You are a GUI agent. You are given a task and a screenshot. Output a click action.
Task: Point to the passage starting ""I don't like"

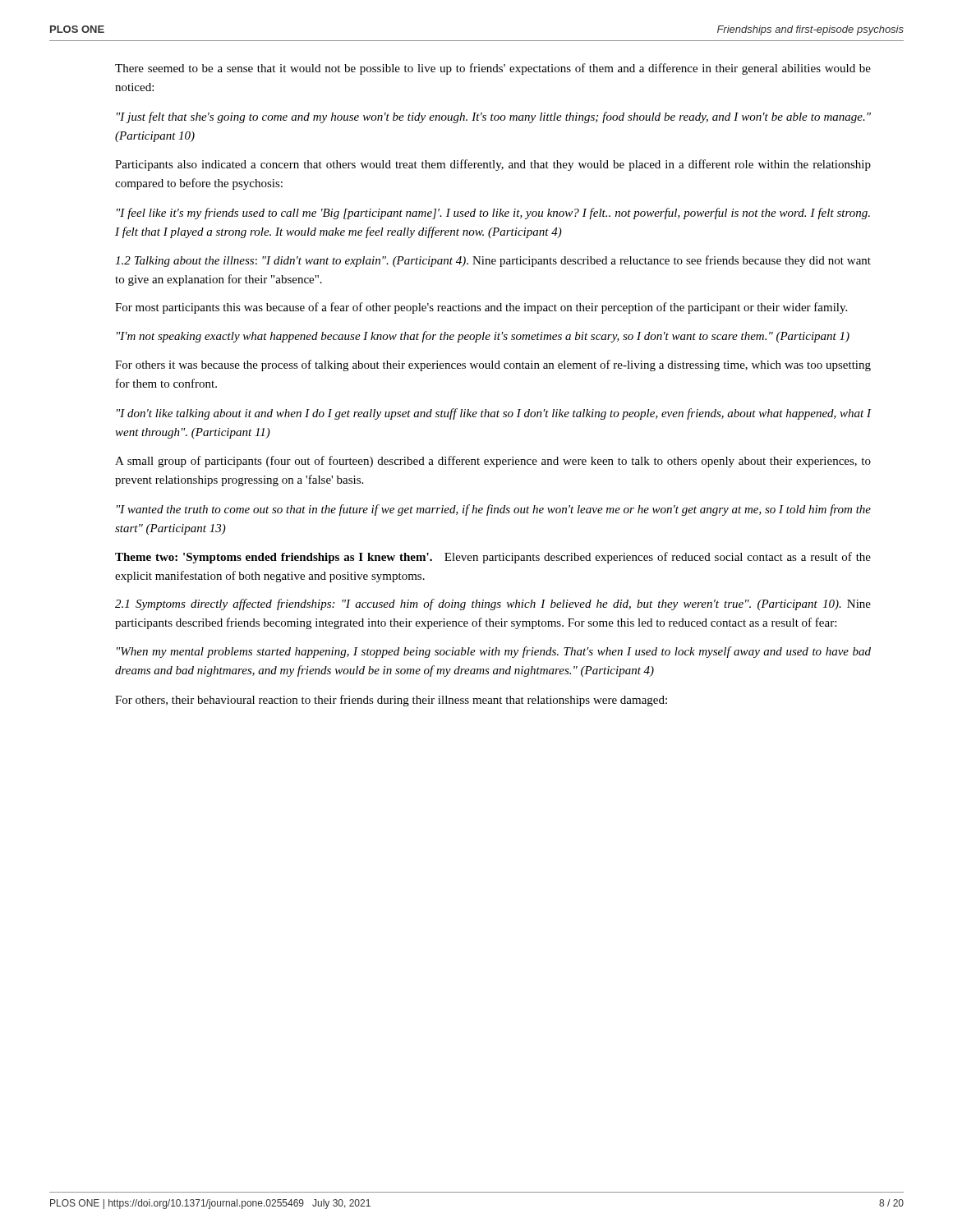pyautogui.click(x=493, y=422)
